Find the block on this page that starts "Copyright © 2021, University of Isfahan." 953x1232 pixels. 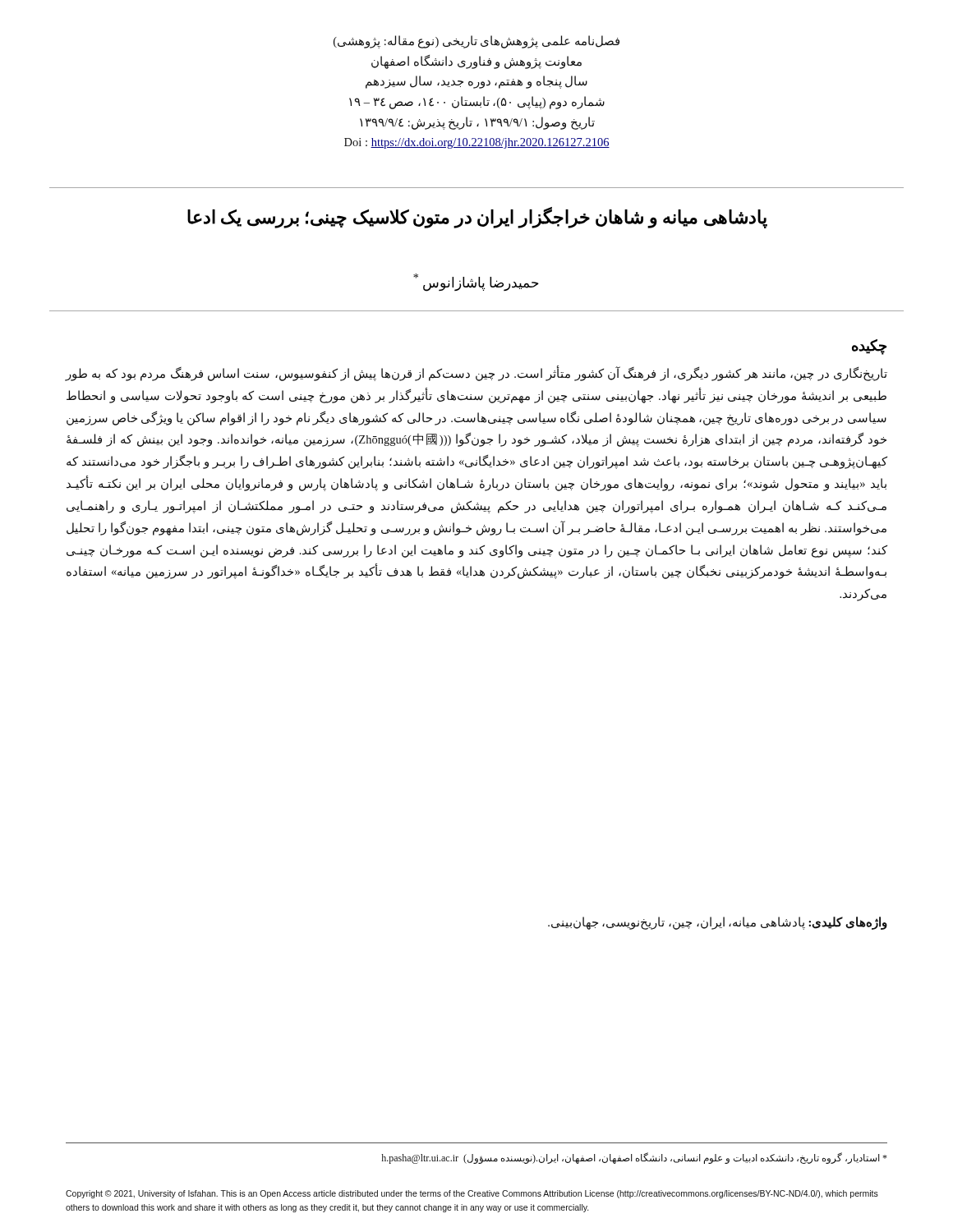pyautogui.click(x=476, y=1201)
